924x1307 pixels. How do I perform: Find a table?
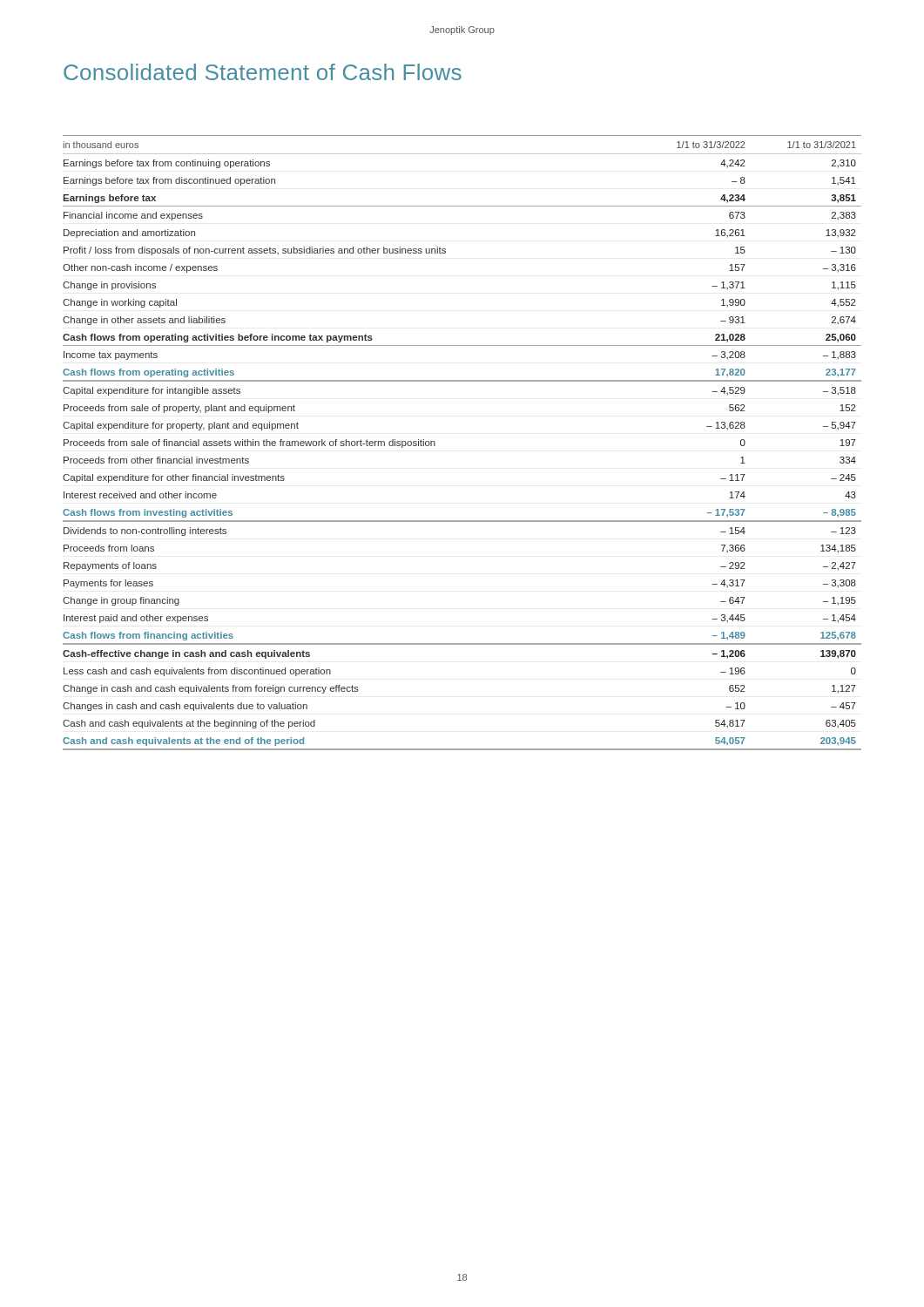[x=462, y=443]
